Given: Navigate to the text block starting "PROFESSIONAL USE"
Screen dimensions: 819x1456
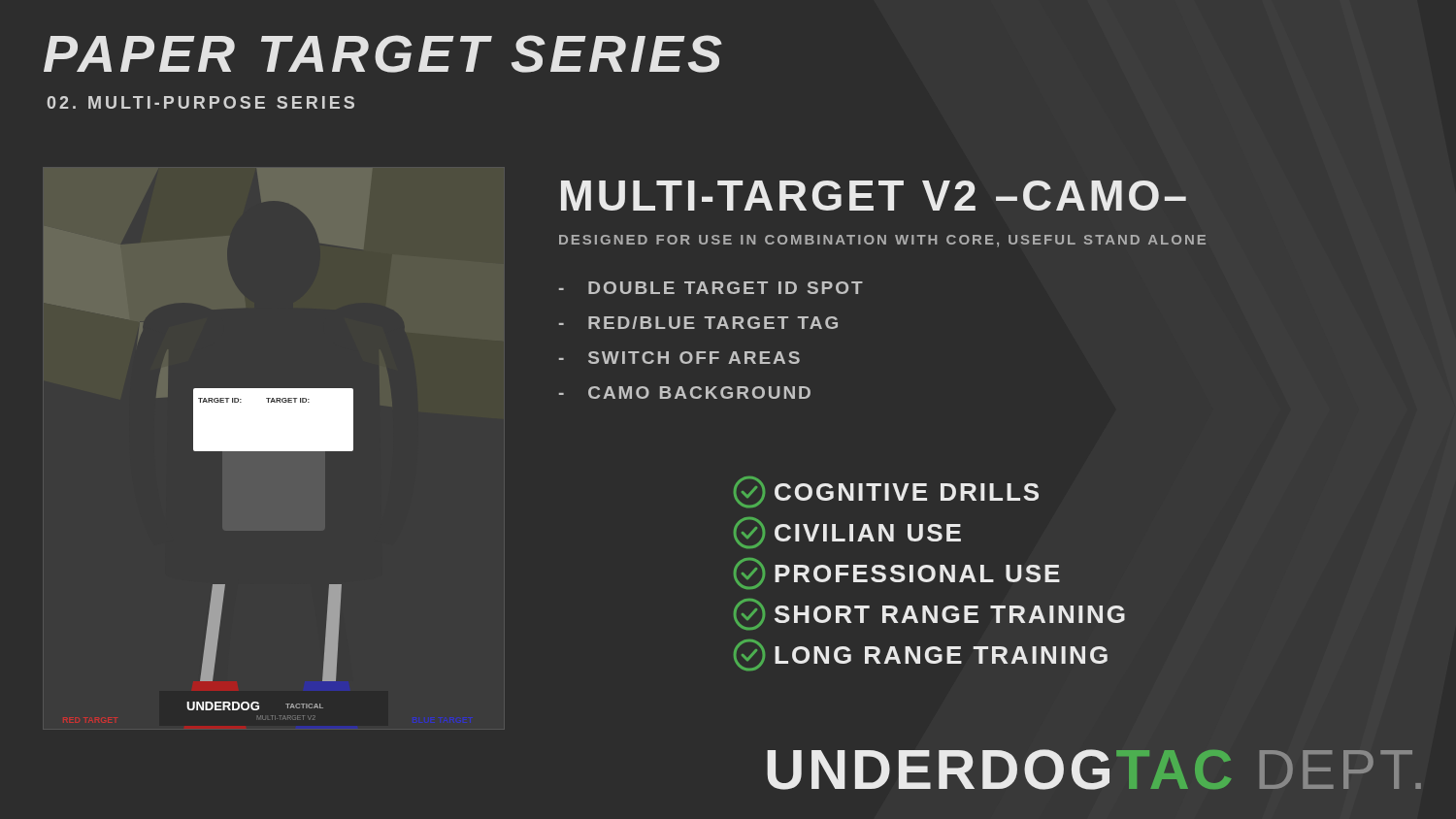Looking at the screenshot, I should click(898, 574).
